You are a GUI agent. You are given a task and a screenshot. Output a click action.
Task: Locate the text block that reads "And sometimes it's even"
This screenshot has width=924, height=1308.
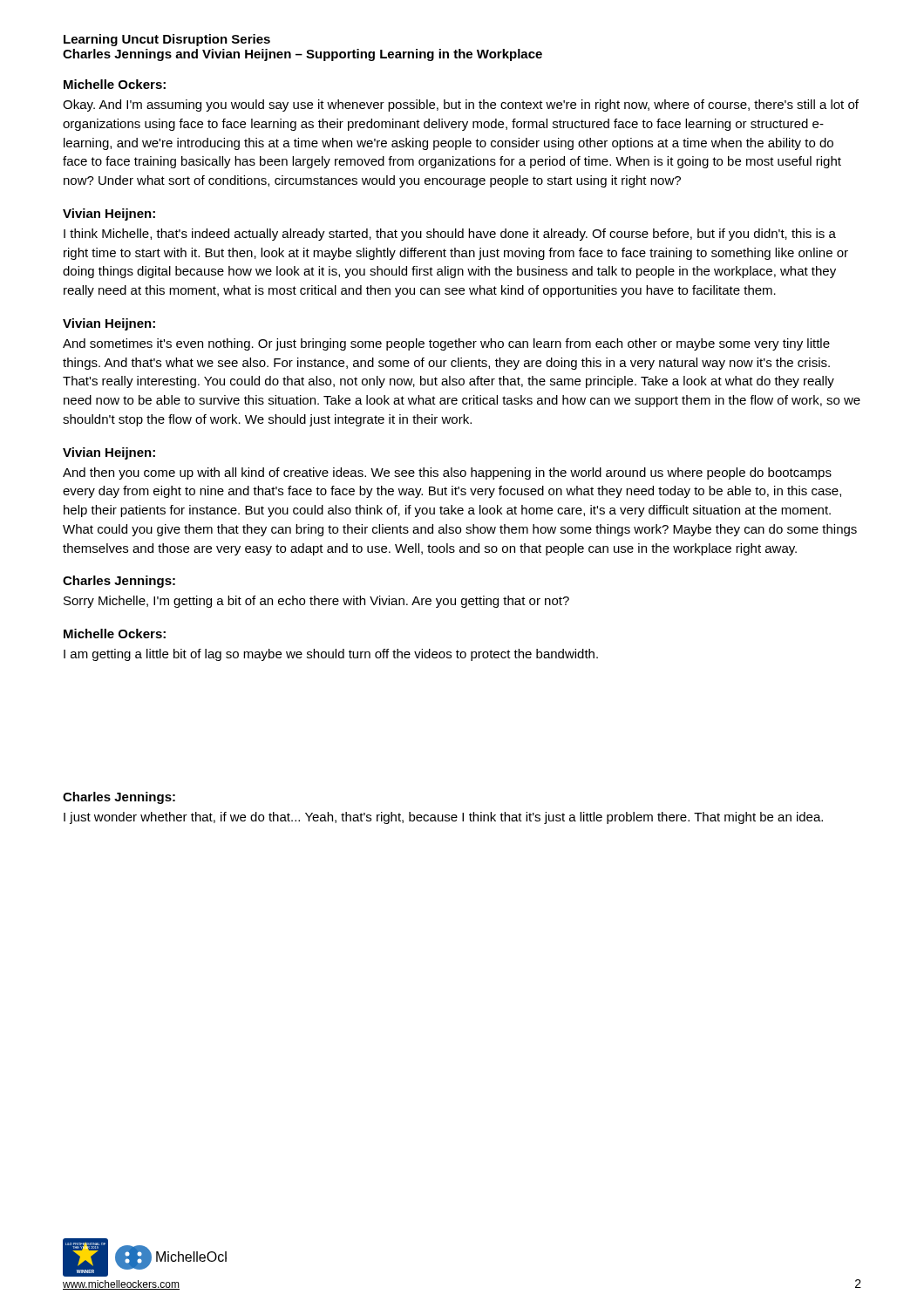tap(462, 381)
